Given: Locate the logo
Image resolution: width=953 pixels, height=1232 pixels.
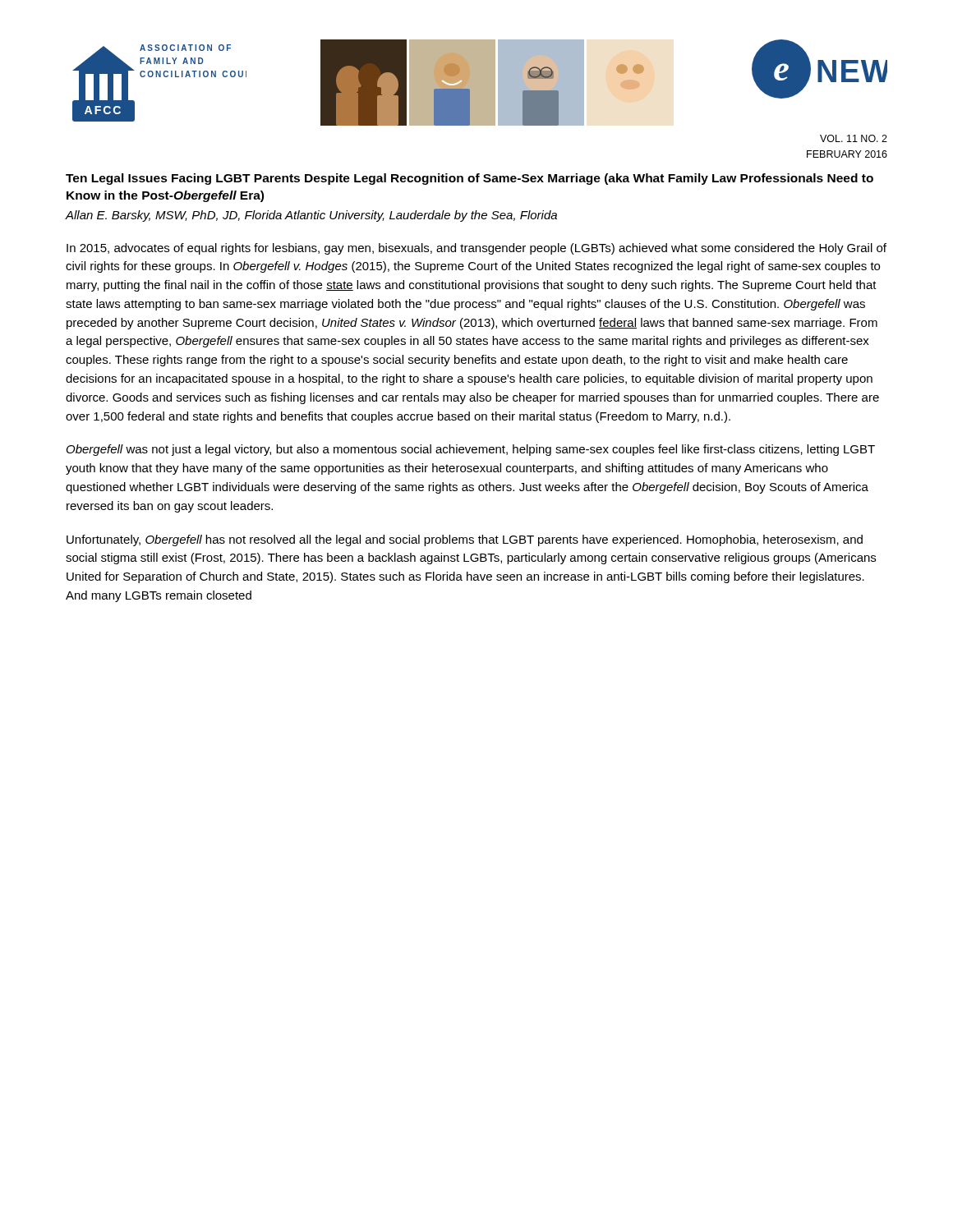Looking at the screenshot, I should 476,85.
